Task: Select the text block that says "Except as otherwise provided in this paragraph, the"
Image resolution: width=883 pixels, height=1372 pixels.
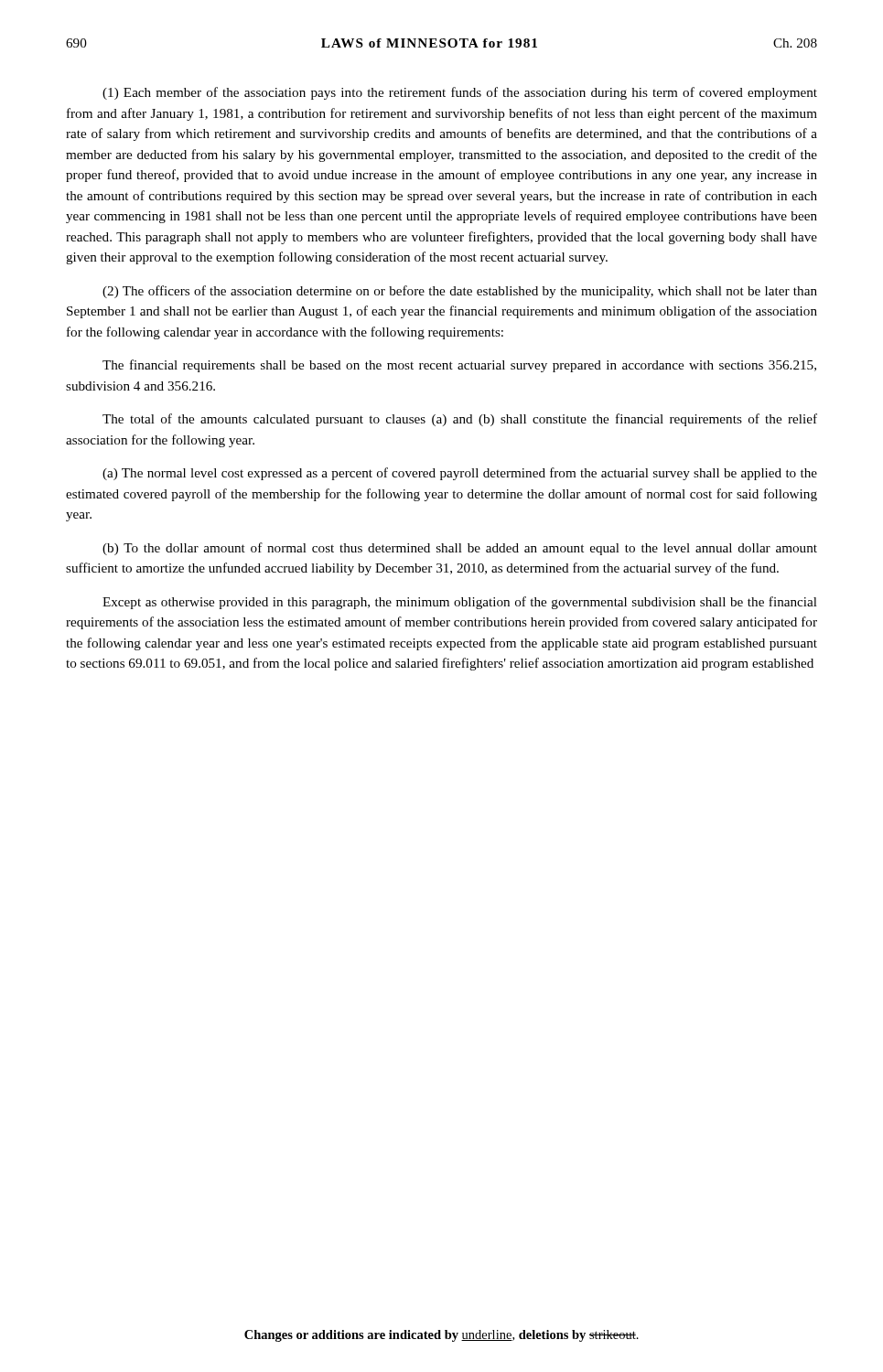Action: 442,632
